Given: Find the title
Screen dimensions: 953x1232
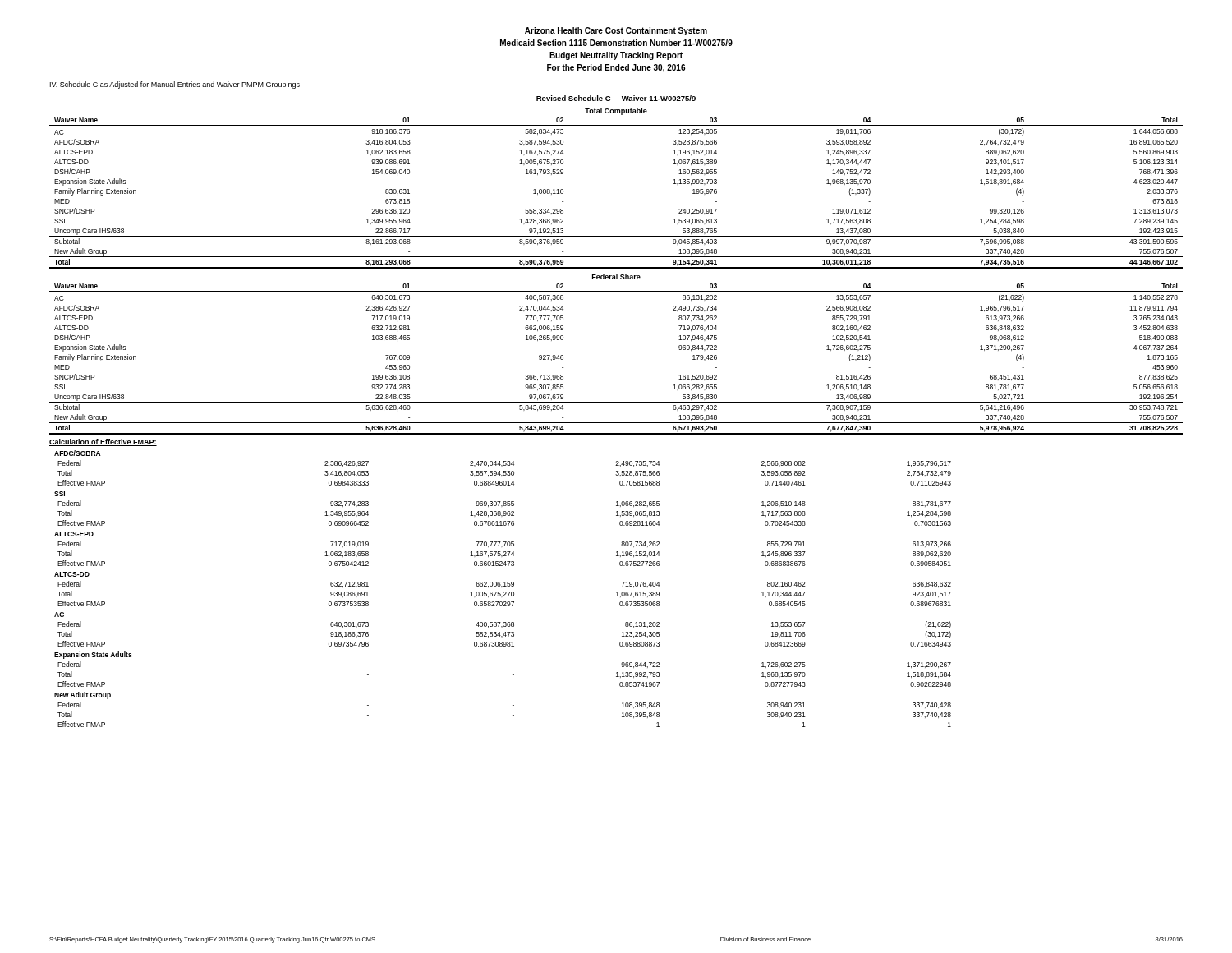Looking at the screenshot, I should tap(616, 49).
